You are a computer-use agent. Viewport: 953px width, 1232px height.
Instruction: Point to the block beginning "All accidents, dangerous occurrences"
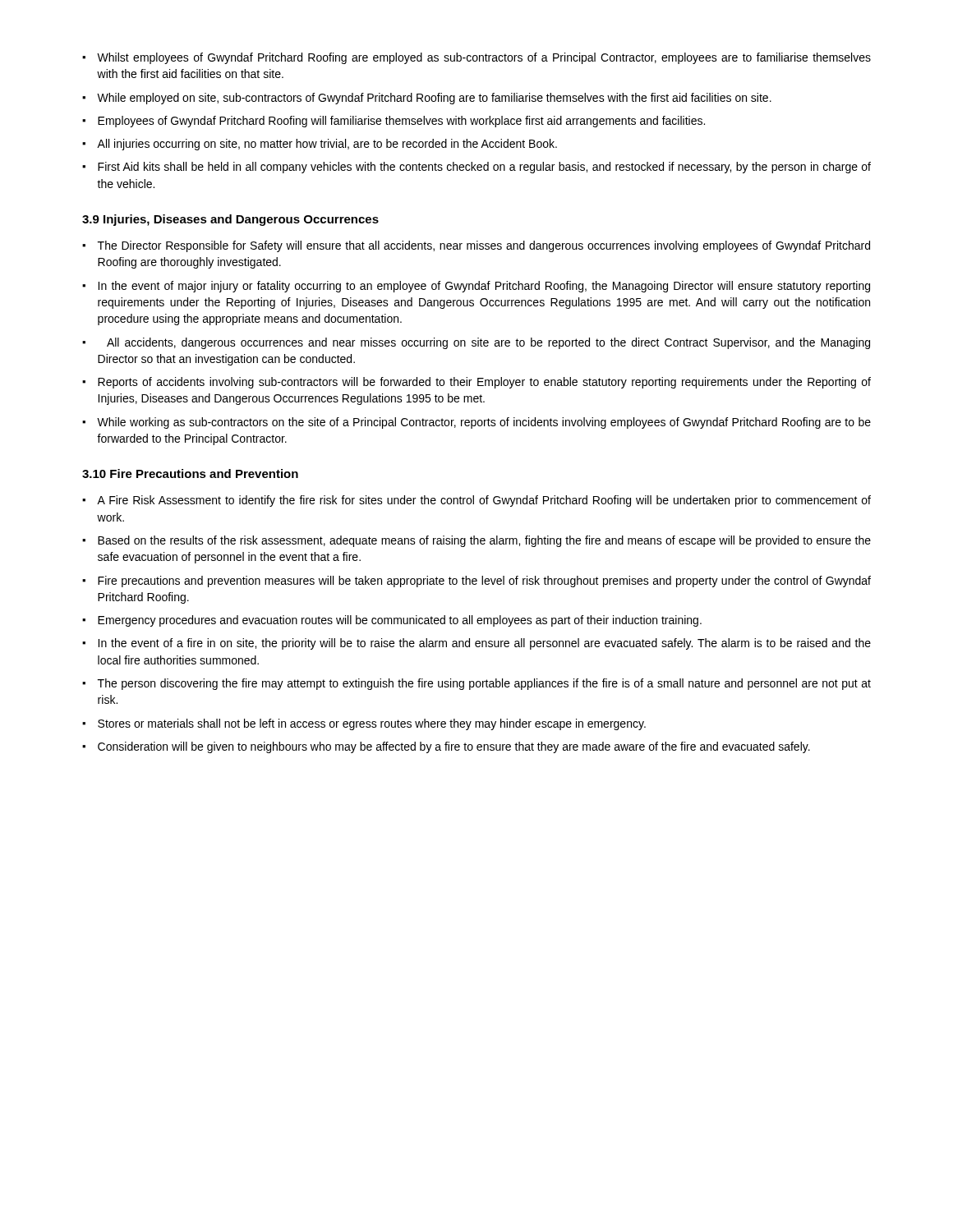coord(484,351)
